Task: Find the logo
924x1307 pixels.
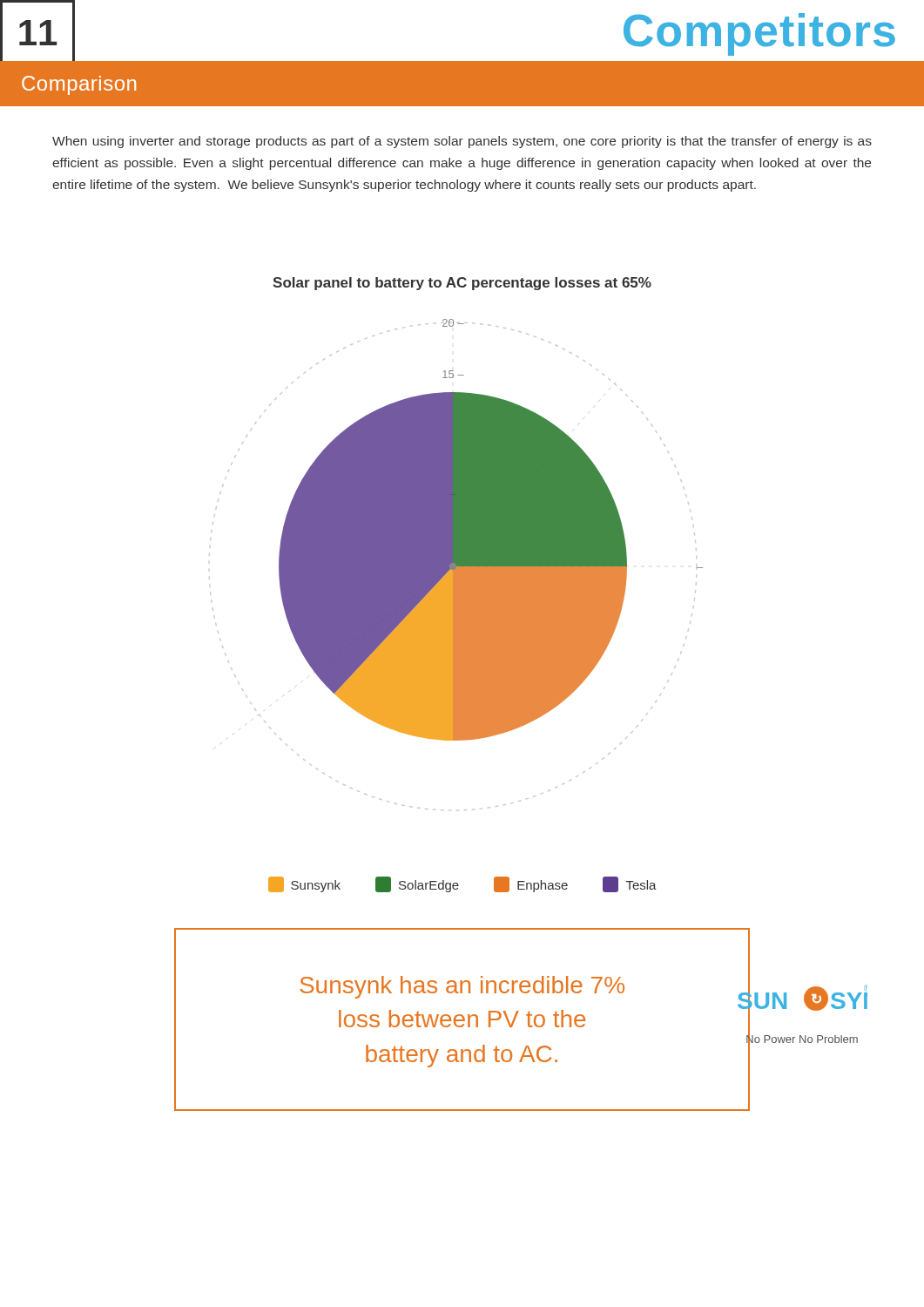Action: 802,1011
